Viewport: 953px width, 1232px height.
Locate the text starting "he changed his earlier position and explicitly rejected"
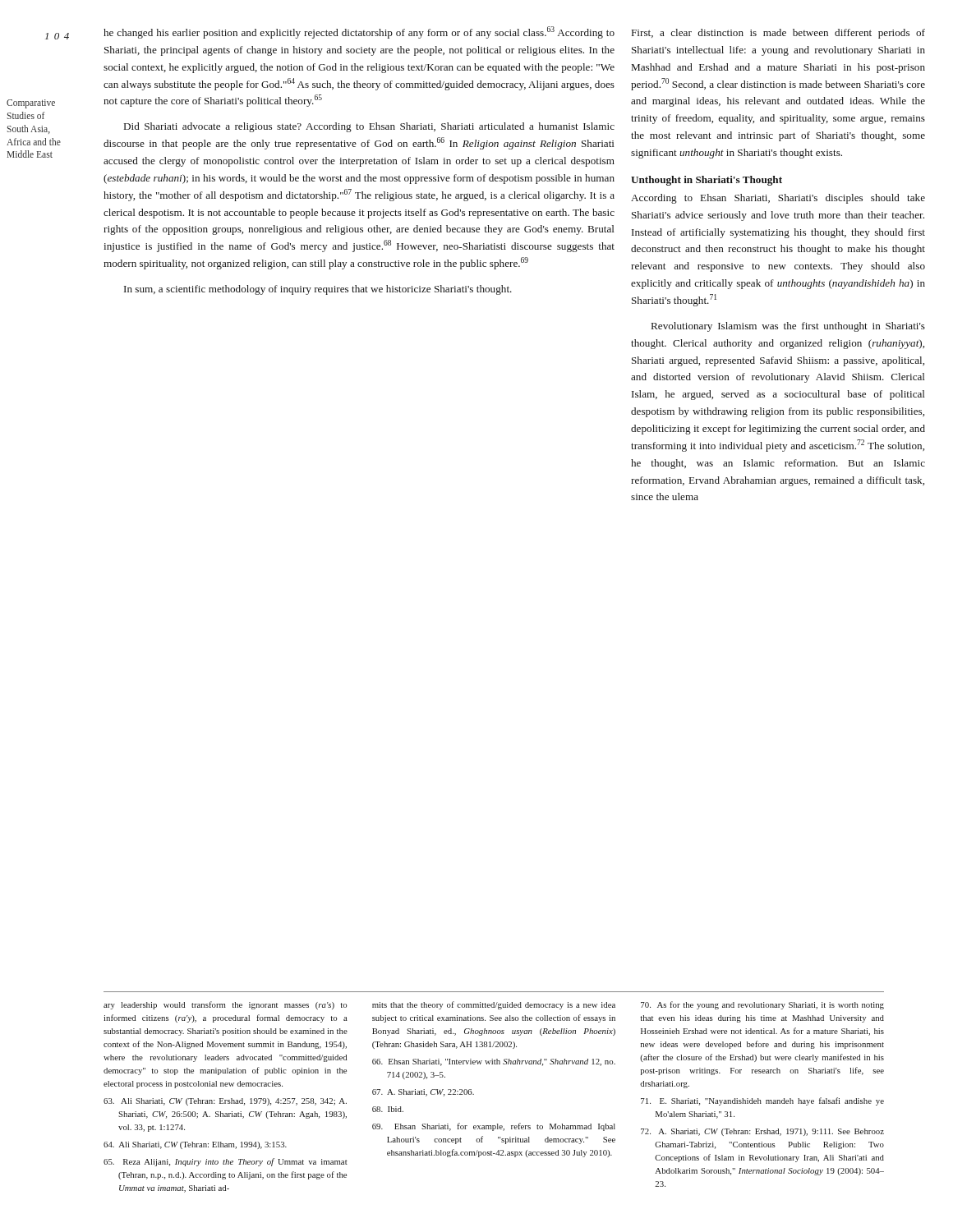(x=359, y=67)
